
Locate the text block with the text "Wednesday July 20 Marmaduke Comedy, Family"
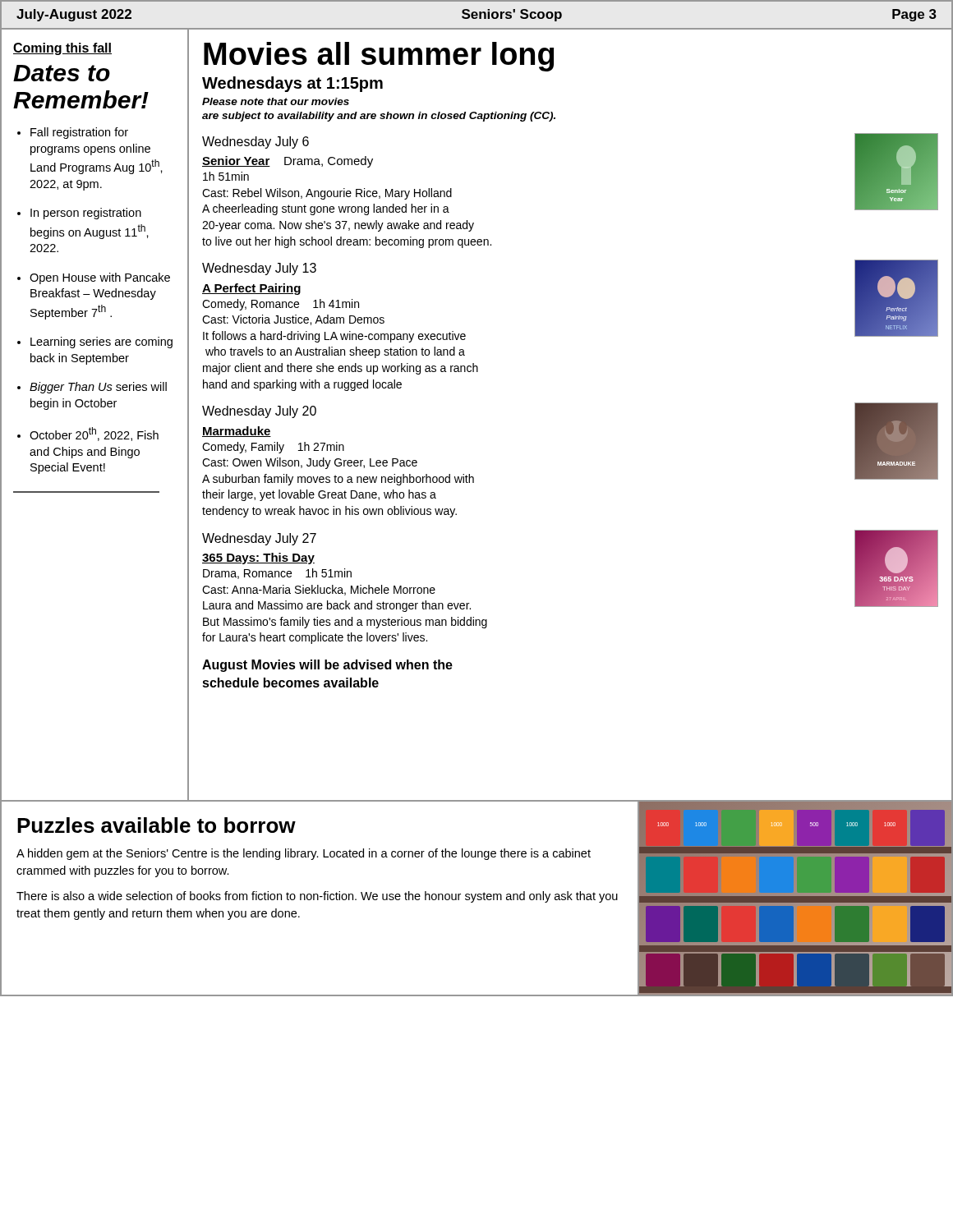[x=259, y=412]
